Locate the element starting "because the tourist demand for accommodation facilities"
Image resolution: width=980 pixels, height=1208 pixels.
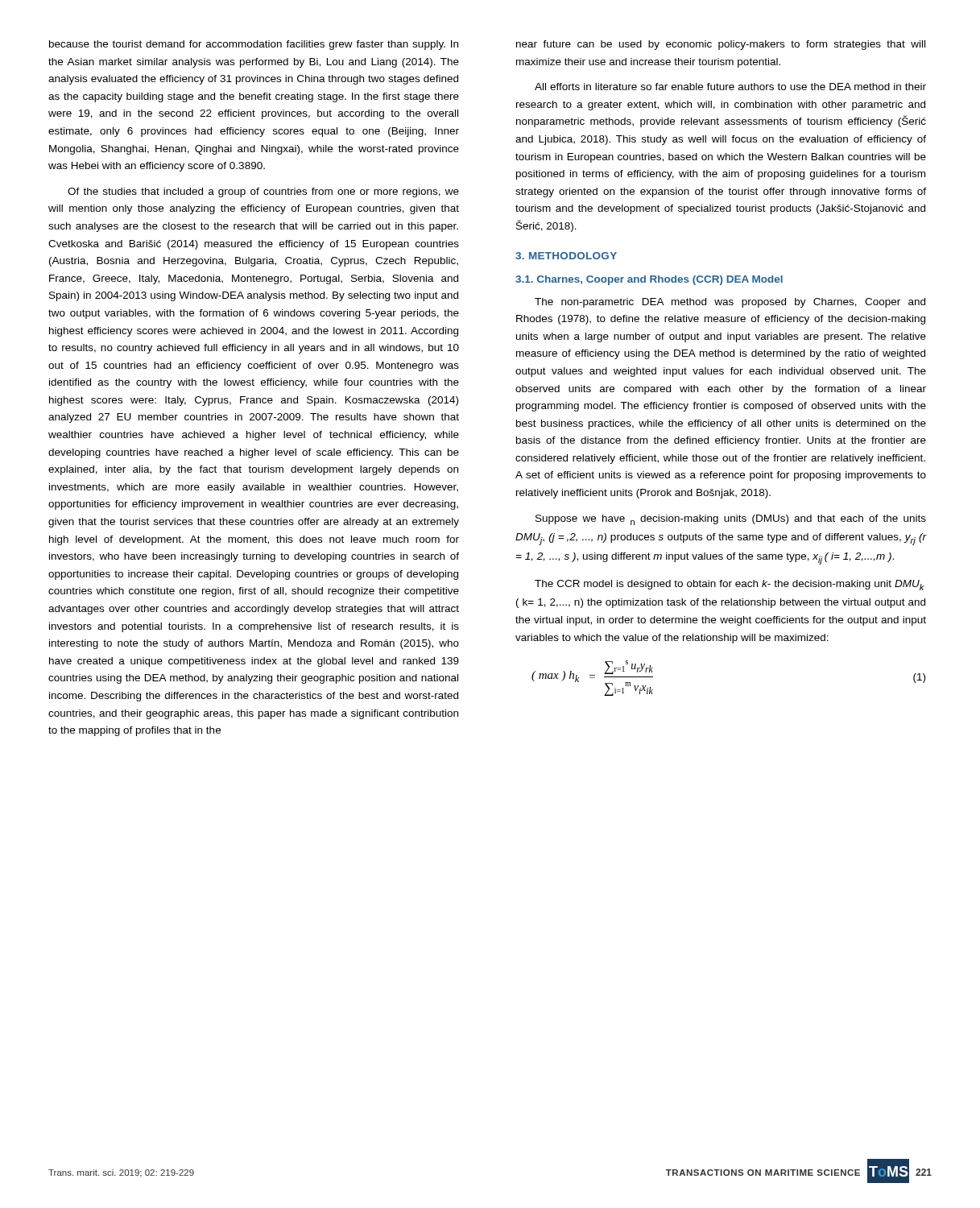coord(254,105)
